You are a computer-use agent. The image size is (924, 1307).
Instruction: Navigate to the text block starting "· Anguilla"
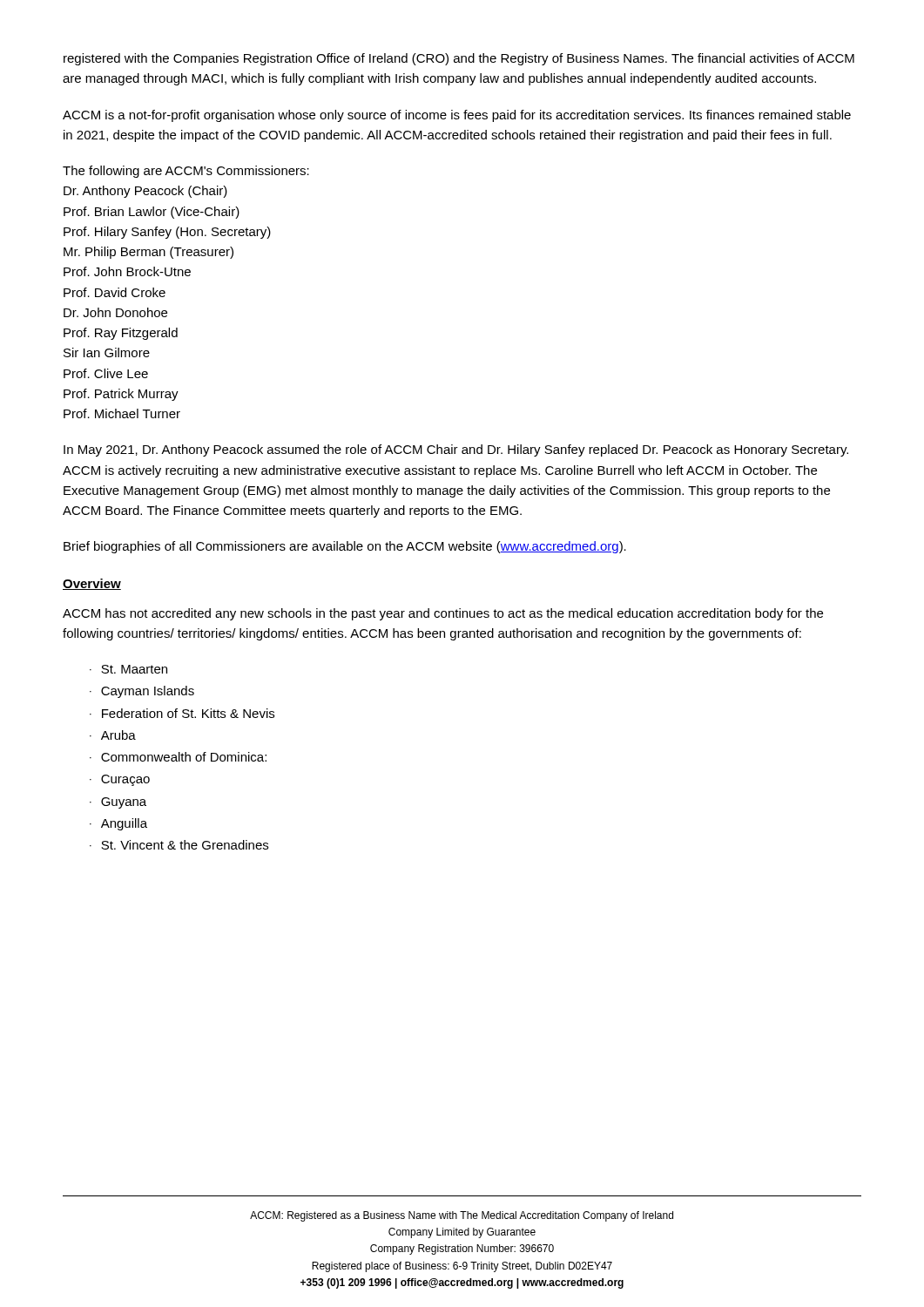pos(118,823)
